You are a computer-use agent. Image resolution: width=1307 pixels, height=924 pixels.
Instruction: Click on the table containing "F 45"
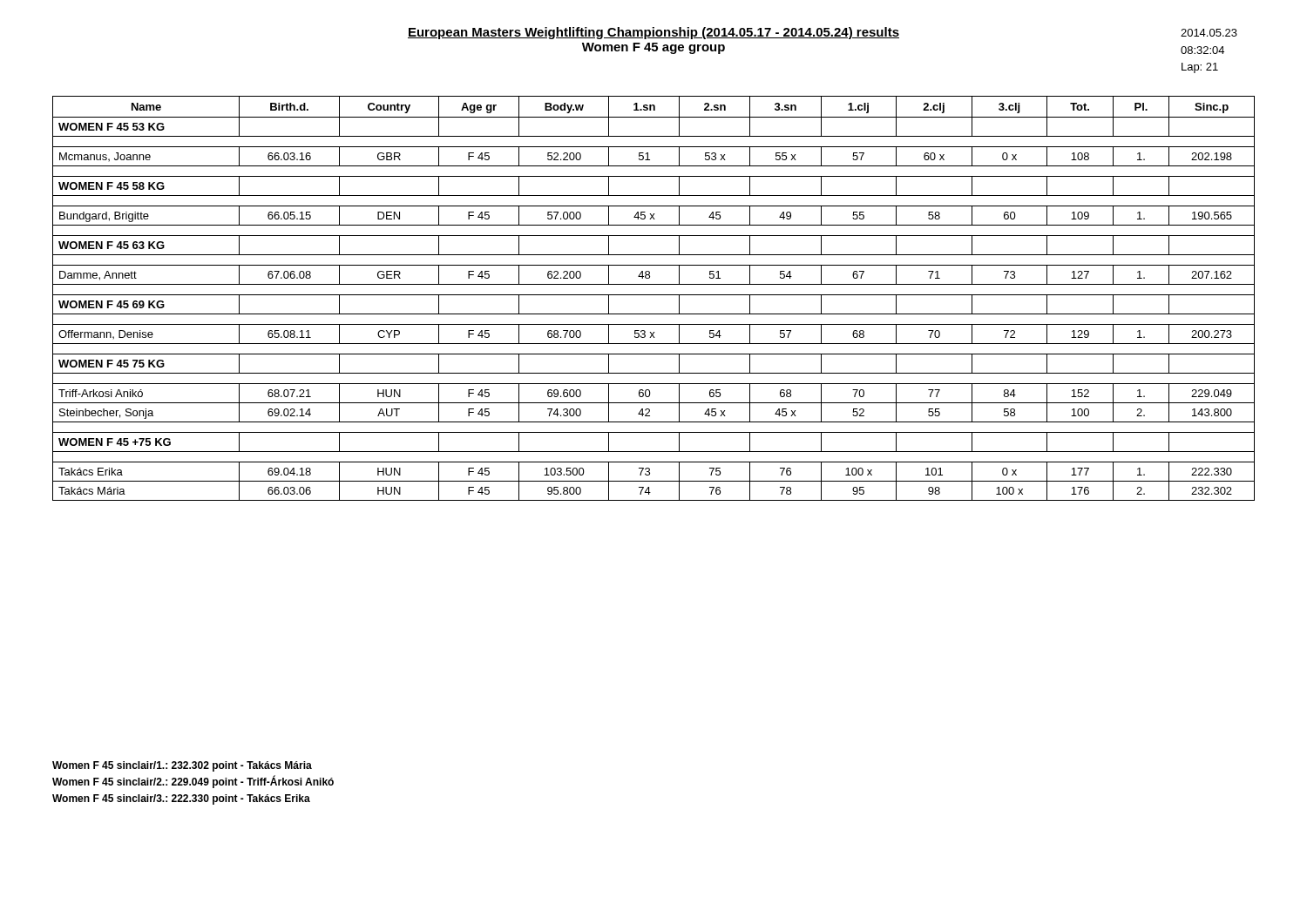pos(654,298)
